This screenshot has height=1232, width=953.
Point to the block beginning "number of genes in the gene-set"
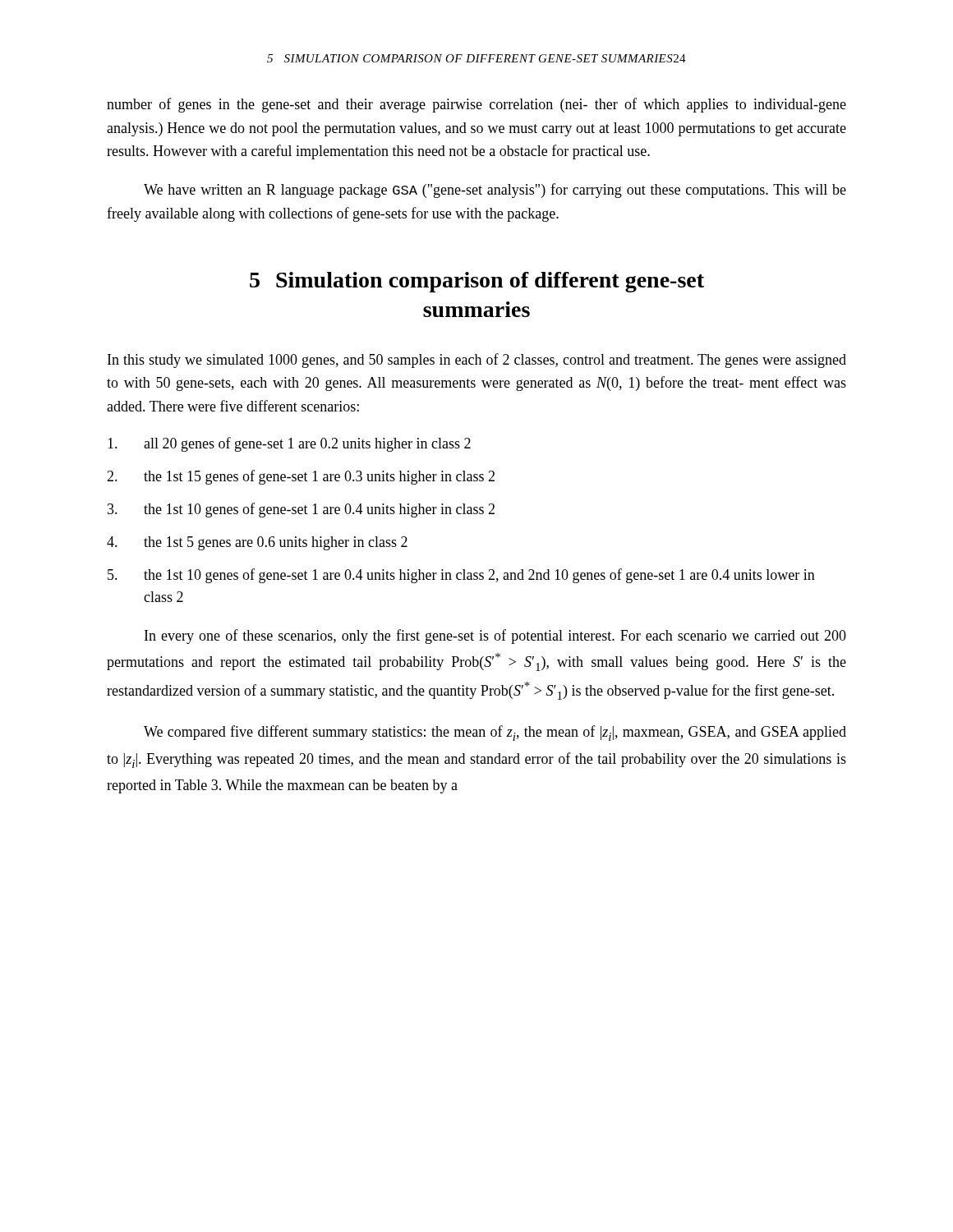(476, 128)
